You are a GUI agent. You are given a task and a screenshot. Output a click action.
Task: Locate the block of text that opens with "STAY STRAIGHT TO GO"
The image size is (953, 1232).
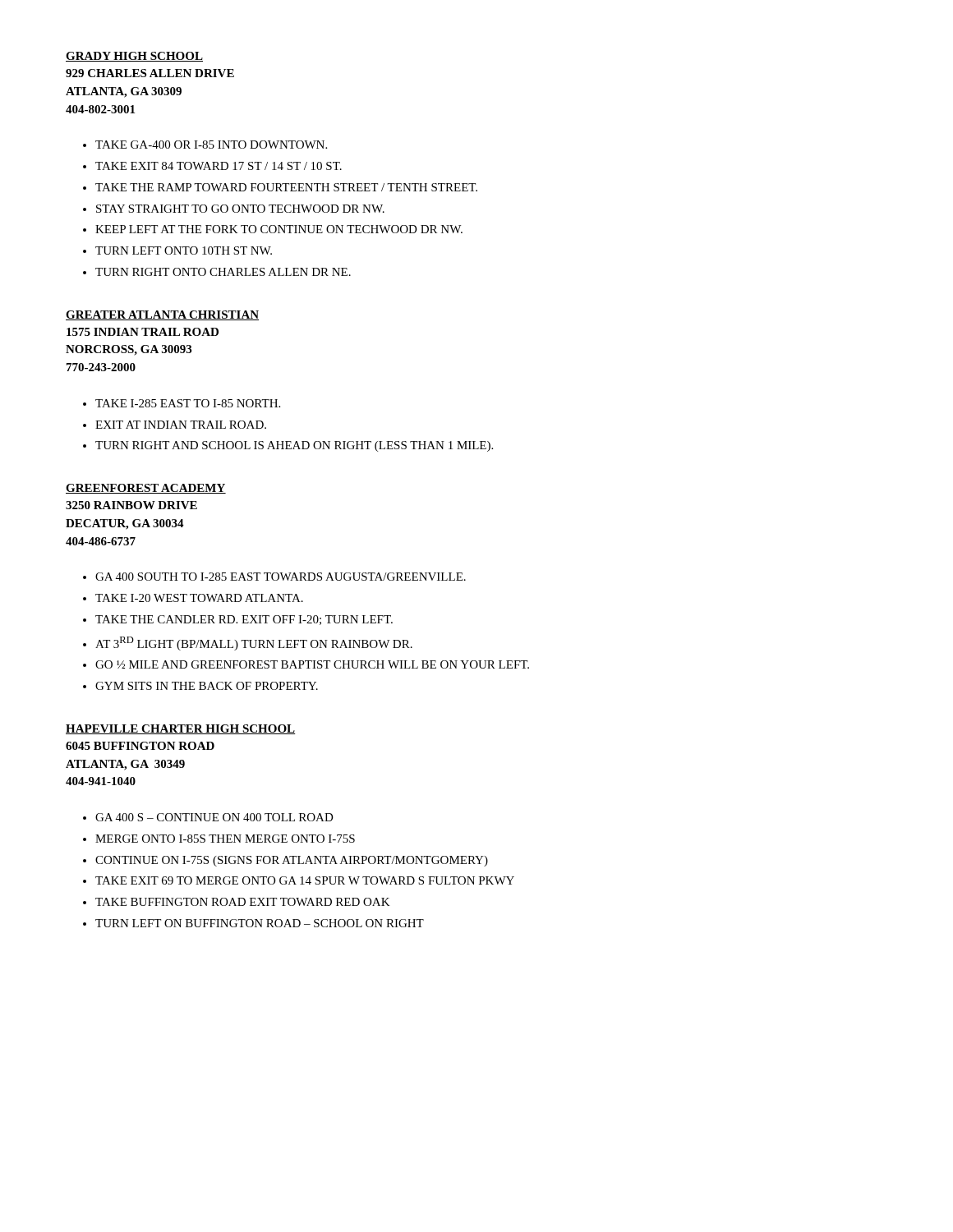coord(240,208)
